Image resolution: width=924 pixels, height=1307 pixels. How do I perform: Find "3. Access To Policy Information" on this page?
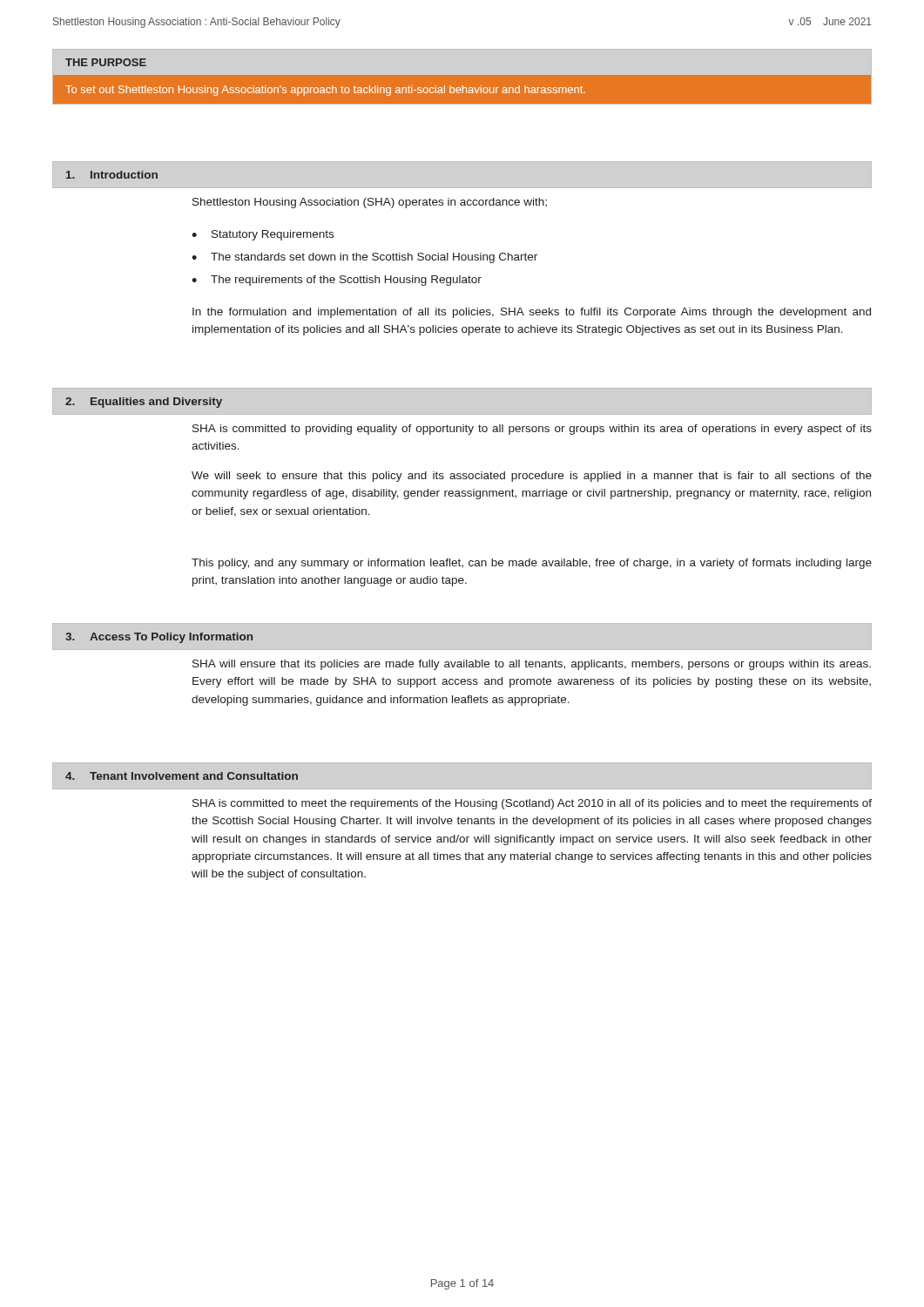[159, 638]
